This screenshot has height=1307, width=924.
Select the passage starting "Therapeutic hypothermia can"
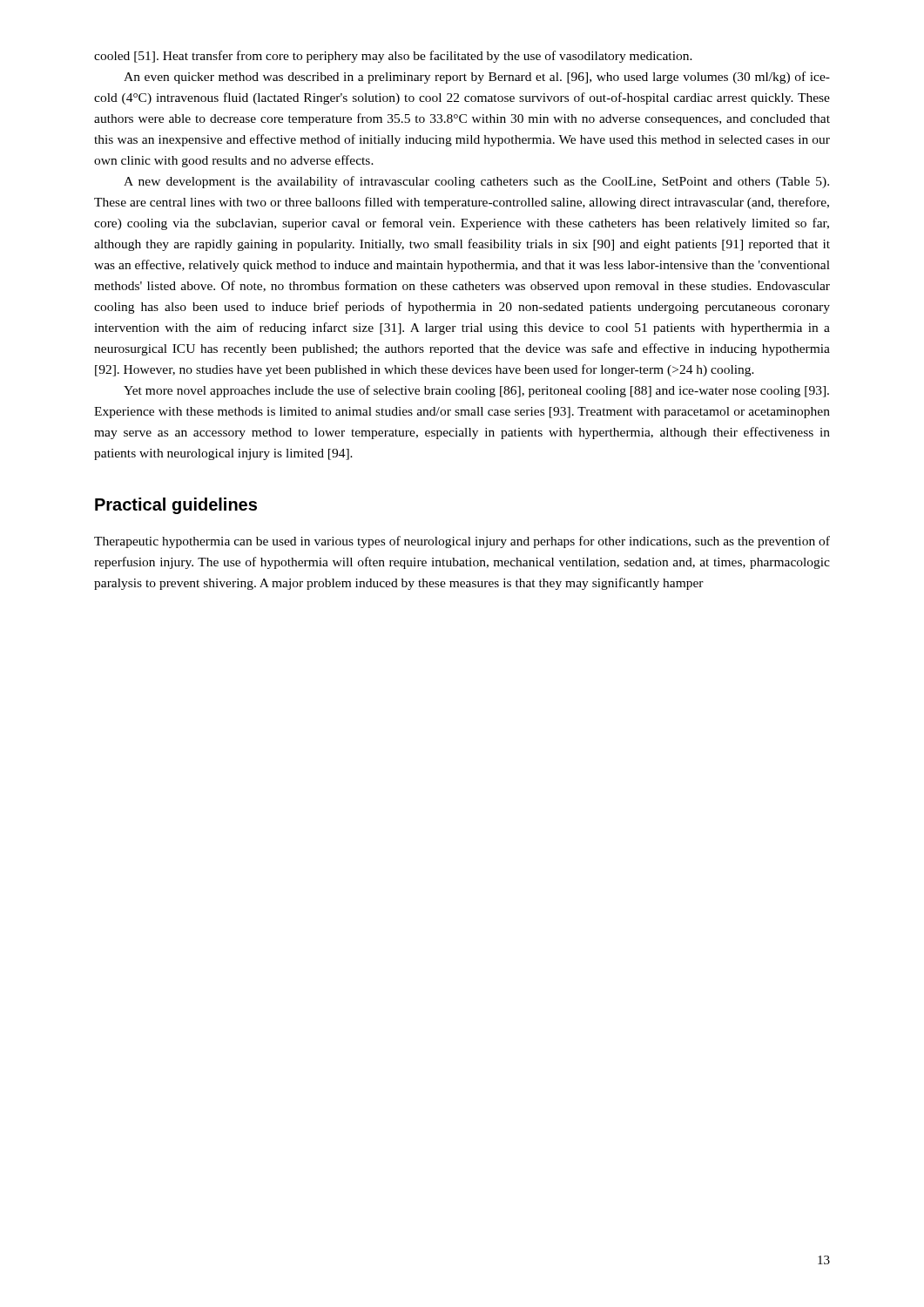462,562
